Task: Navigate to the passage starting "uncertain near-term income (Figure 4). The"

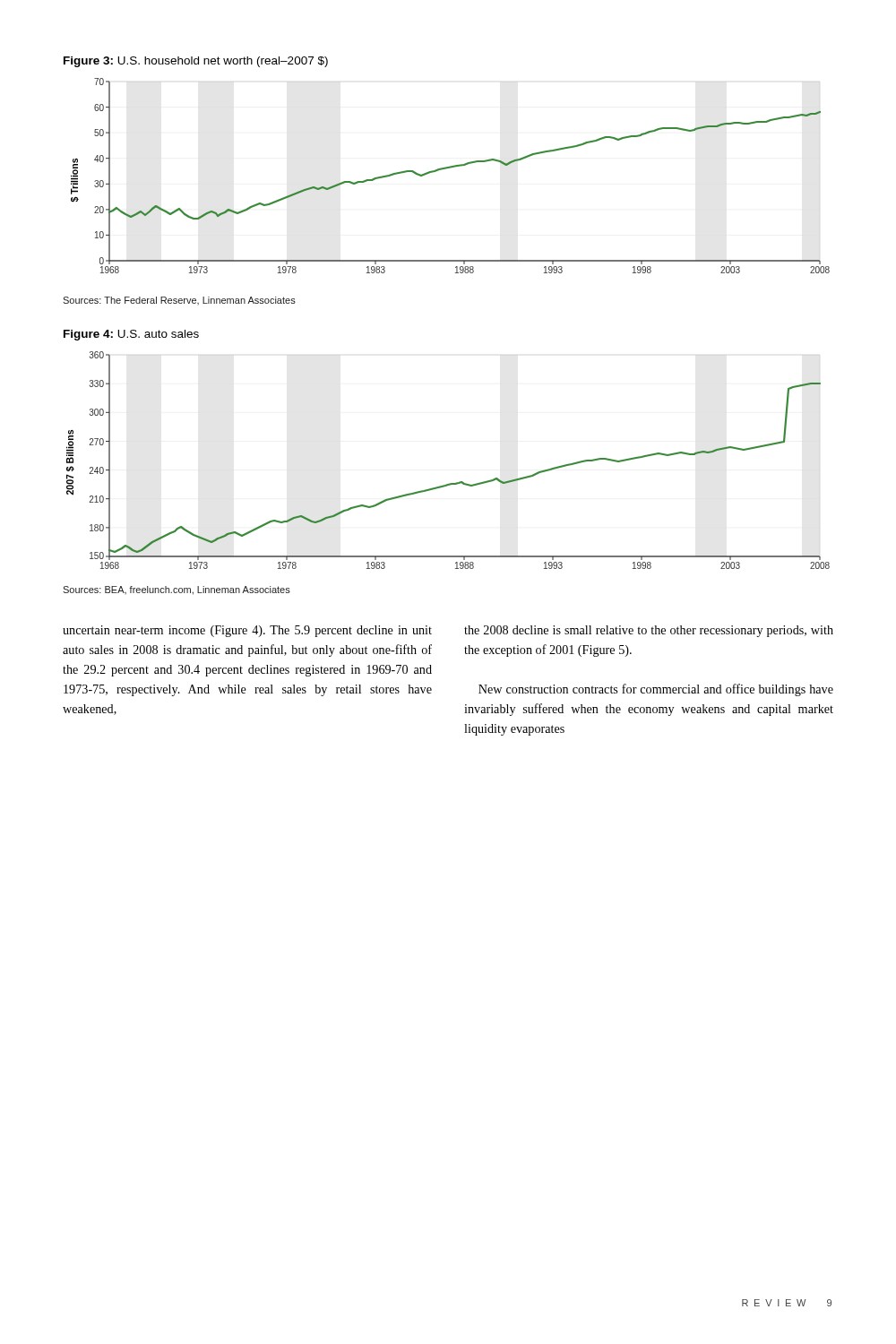Action: (247, 669)
